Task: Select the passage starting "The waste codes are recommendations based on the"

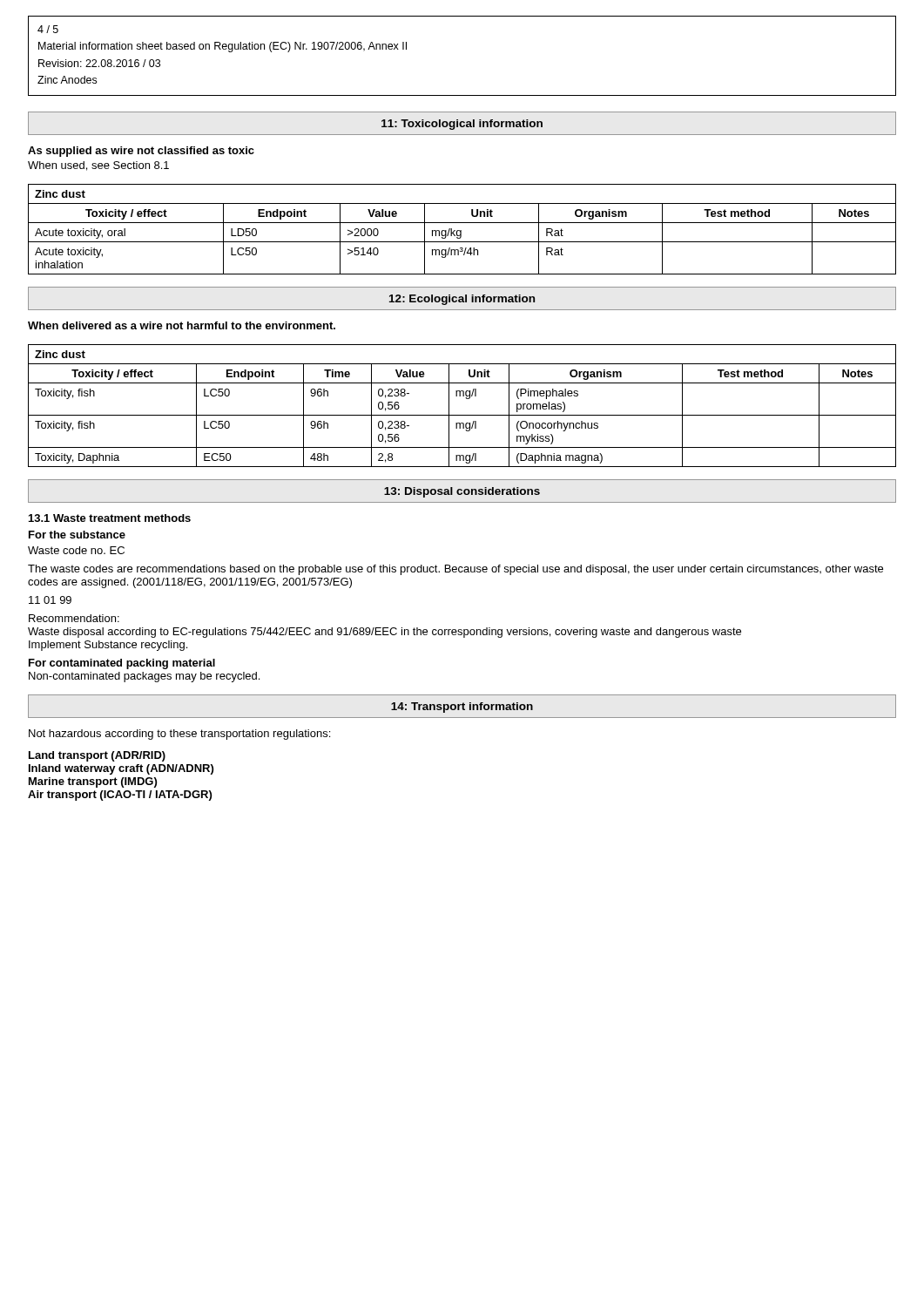Action: tap(456, 575)
